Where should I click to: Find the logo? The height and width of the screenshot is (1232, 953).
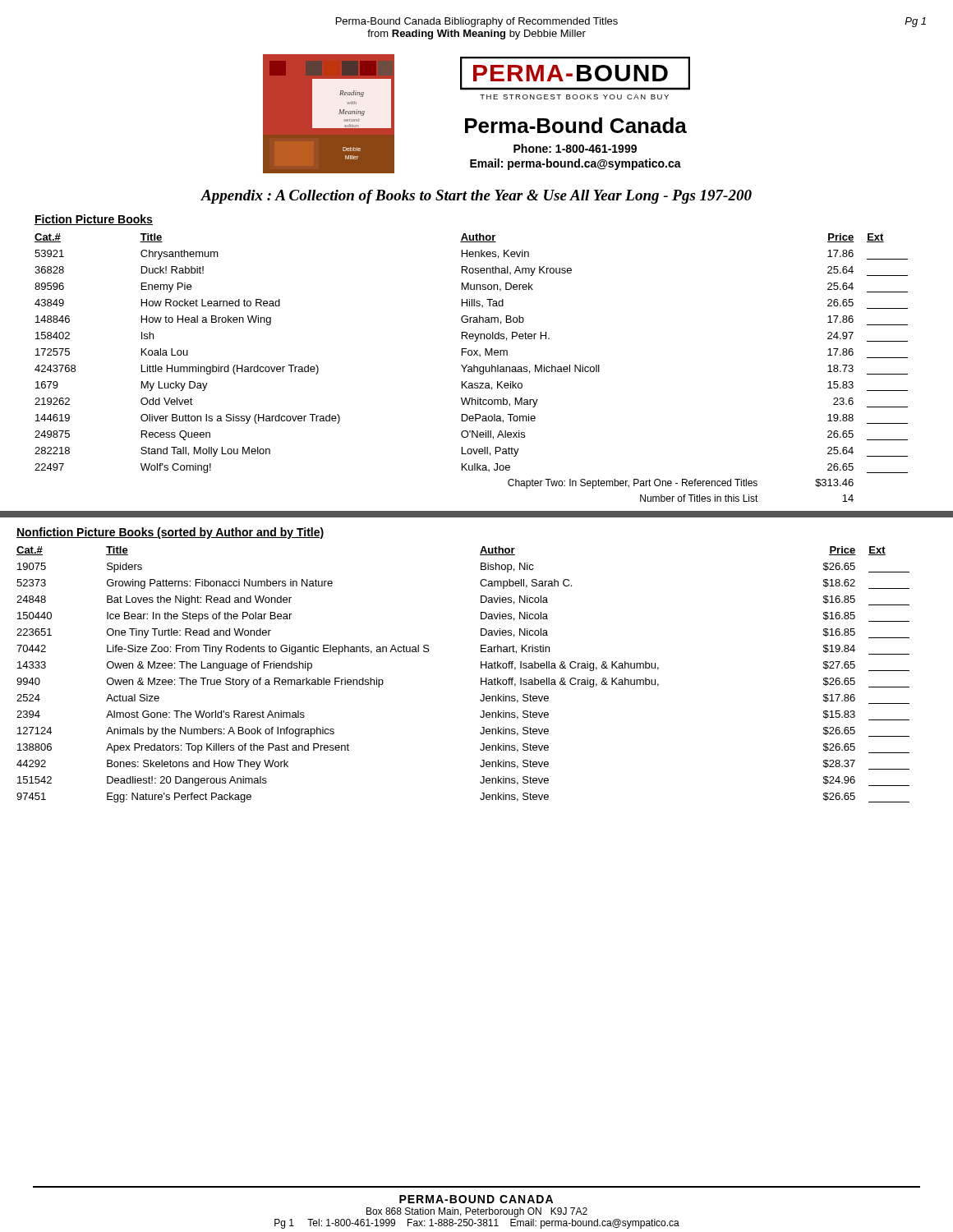pyautogui.click(x=575, y=81)
